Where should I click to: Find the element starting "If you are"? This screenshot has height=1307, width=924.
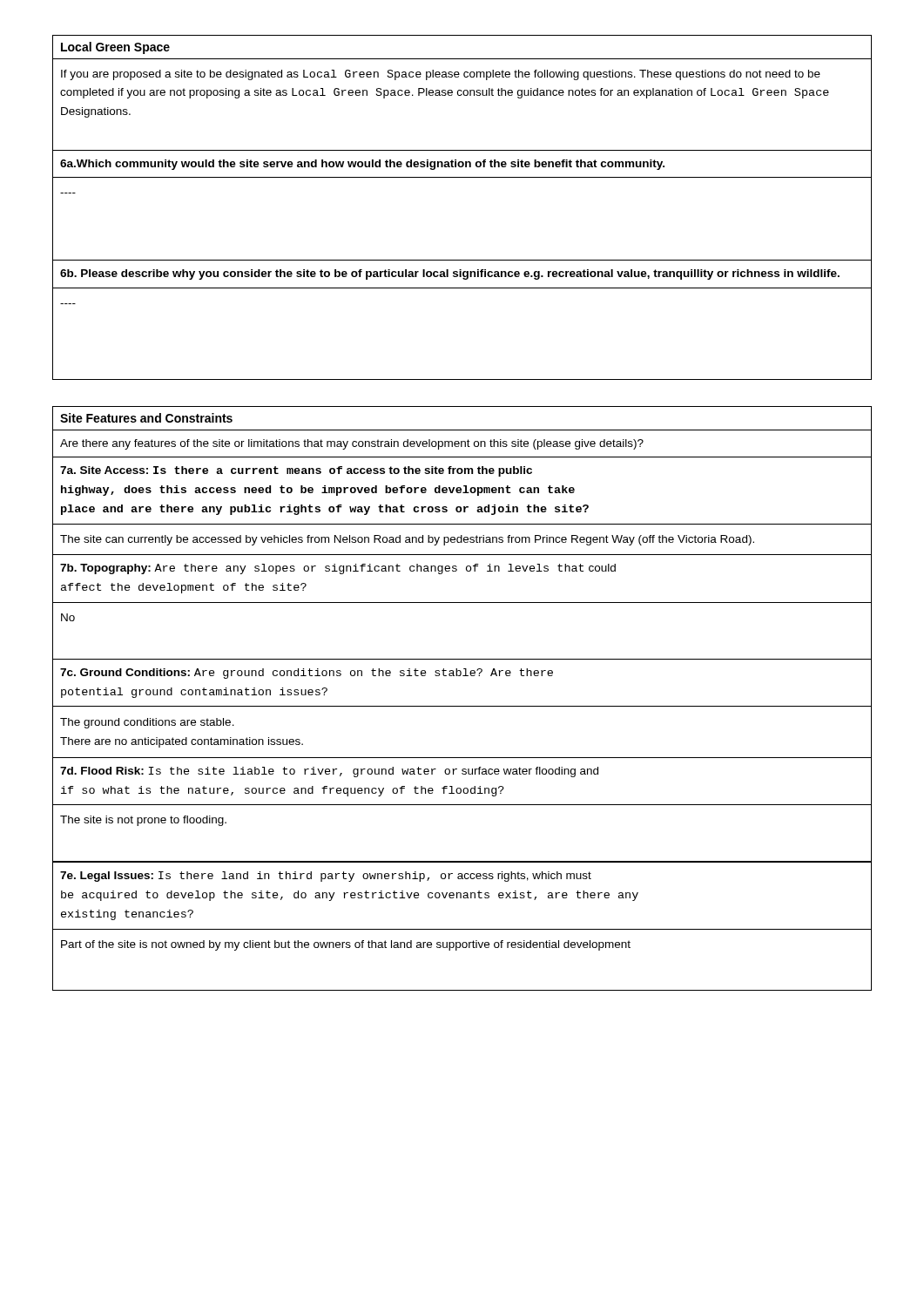tap(445, 92)
